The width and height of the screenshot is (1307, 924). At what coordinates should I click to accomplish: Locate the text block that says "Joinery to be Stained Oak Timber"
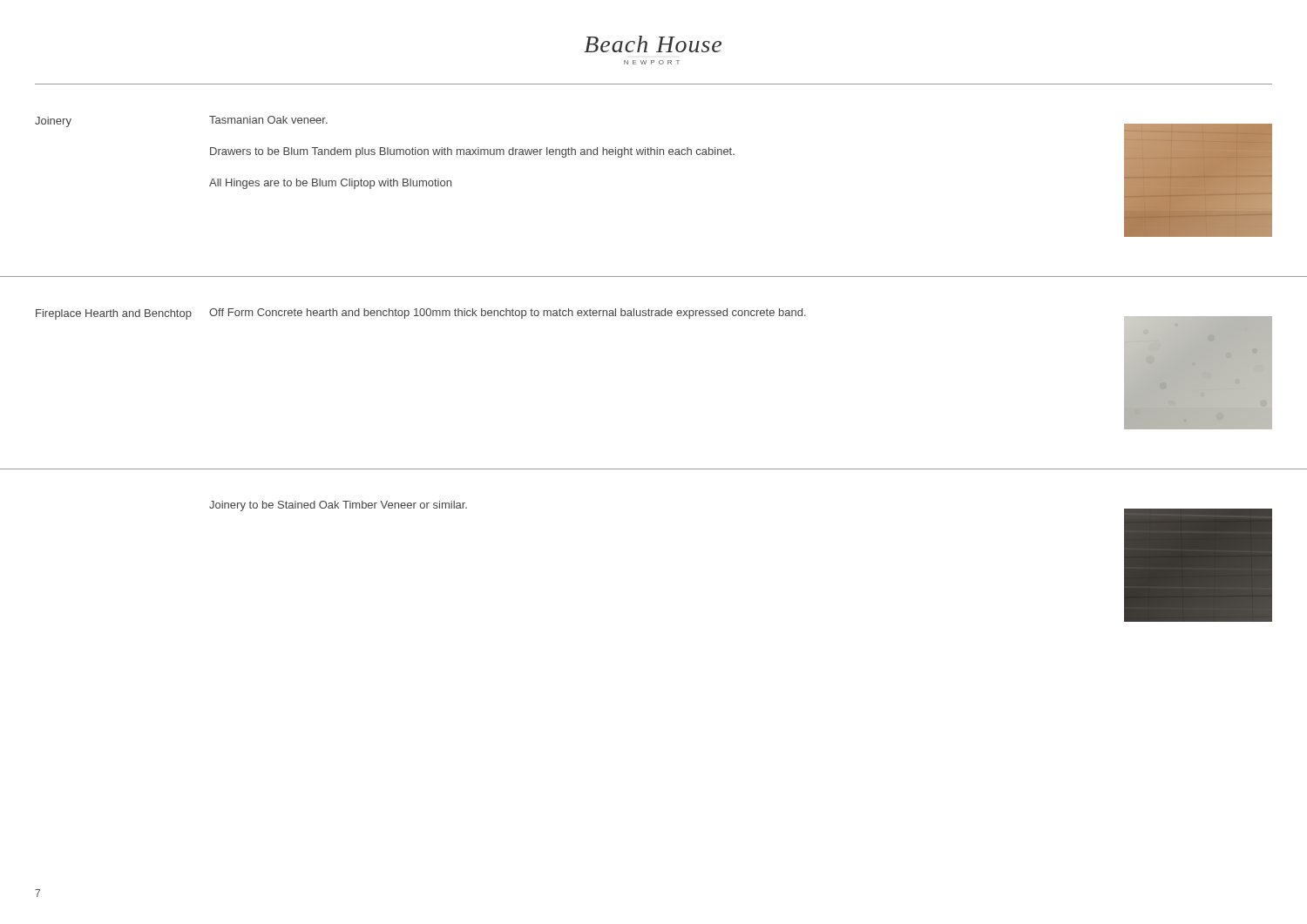(x=338, y=506)
